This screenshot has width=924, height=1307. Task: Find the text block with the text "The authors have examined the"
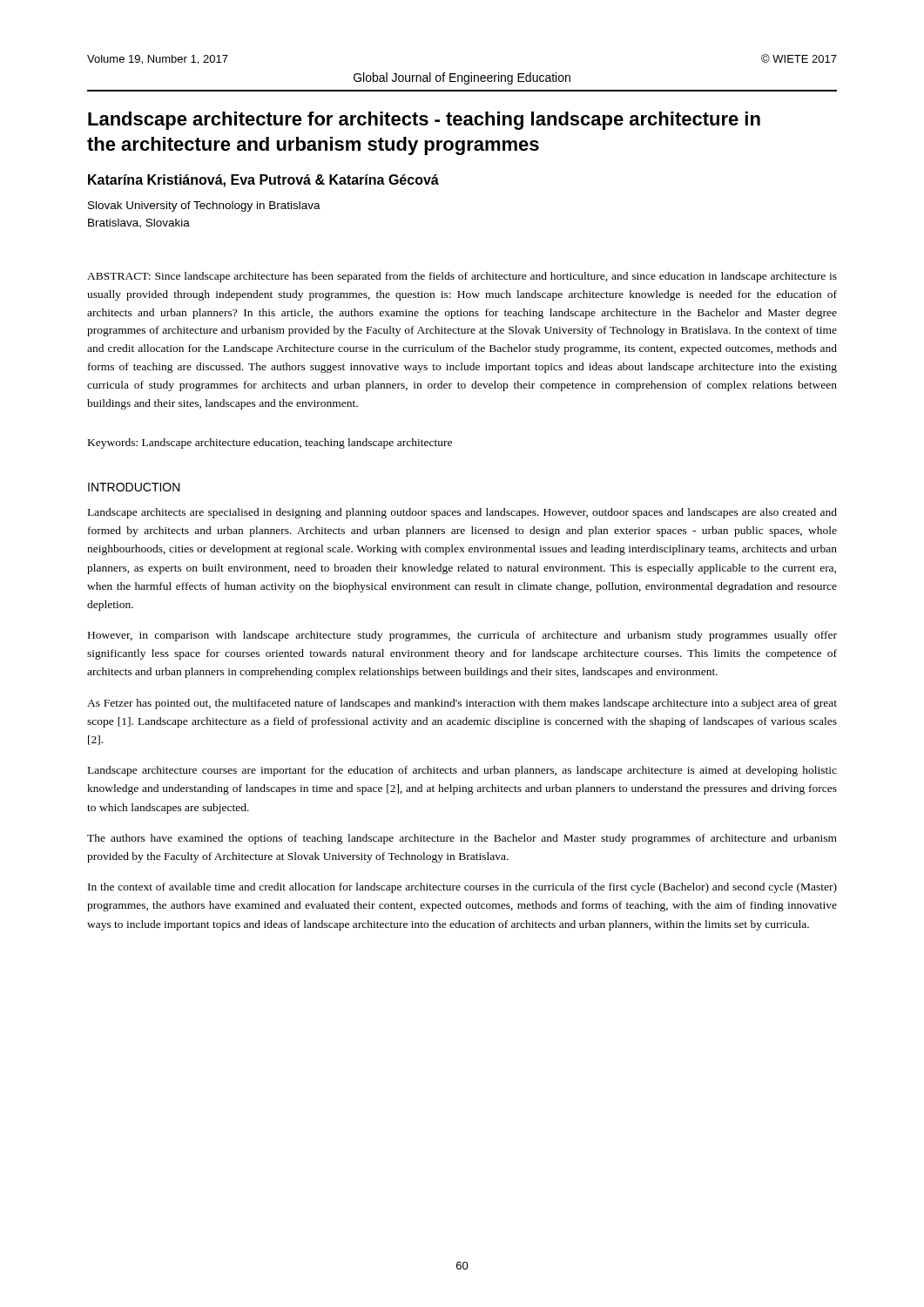tap(462, 847)
